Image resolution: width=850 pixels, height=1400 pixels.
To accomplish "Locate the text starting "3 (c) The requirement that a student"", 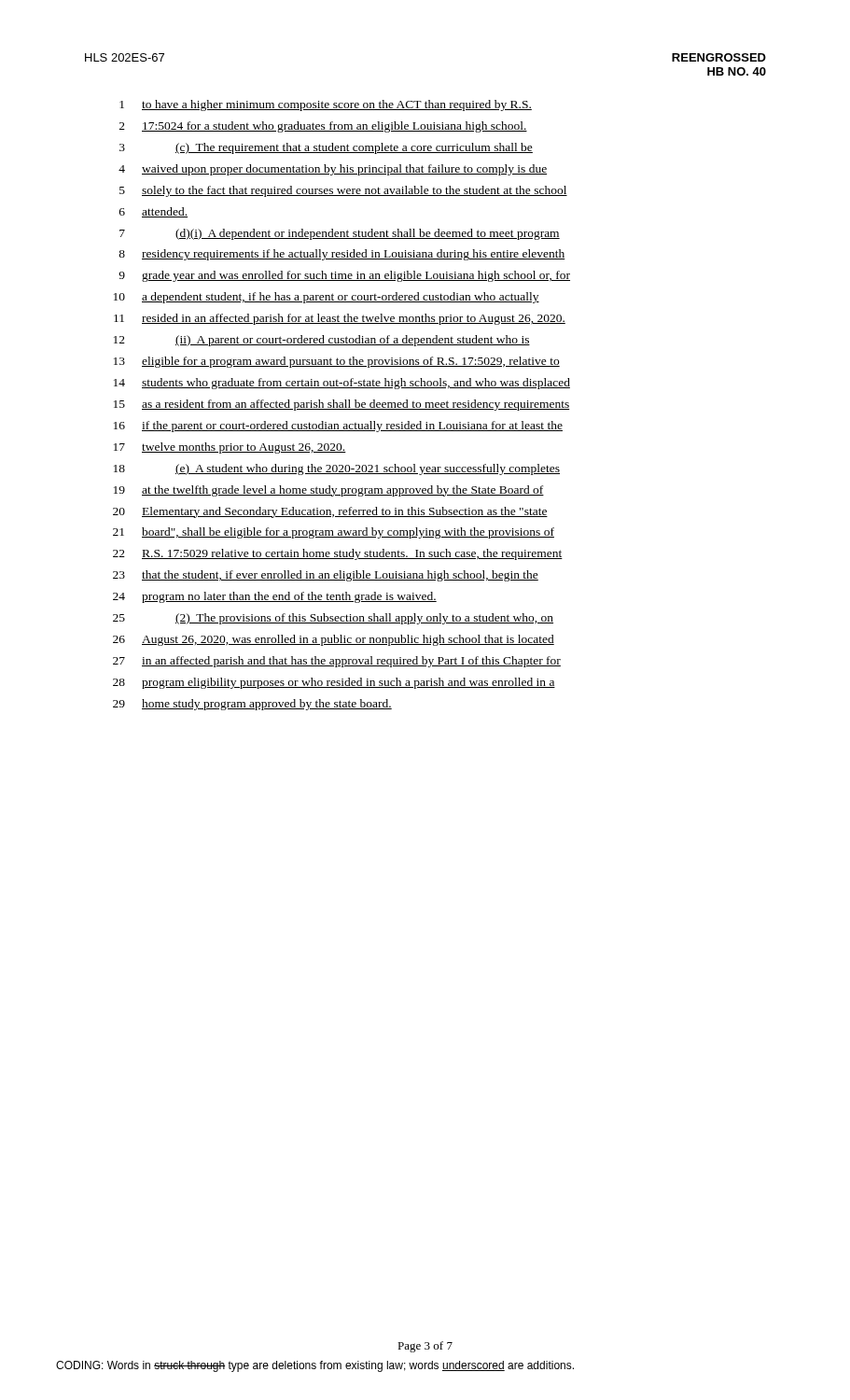I will (x=425, y=148).
